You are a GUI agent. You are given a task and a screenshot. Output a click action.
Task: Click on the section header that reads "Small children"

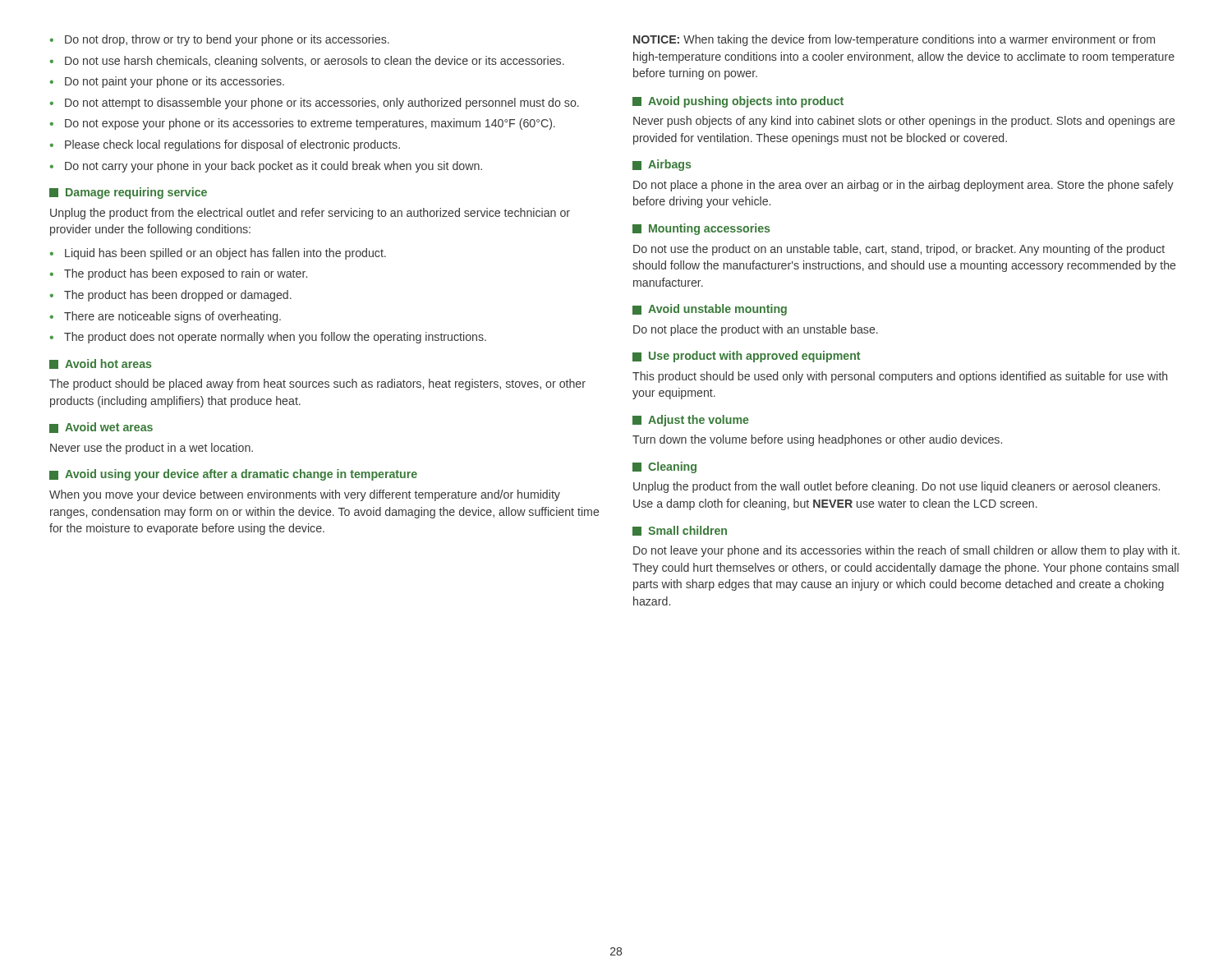coord(680,531)
